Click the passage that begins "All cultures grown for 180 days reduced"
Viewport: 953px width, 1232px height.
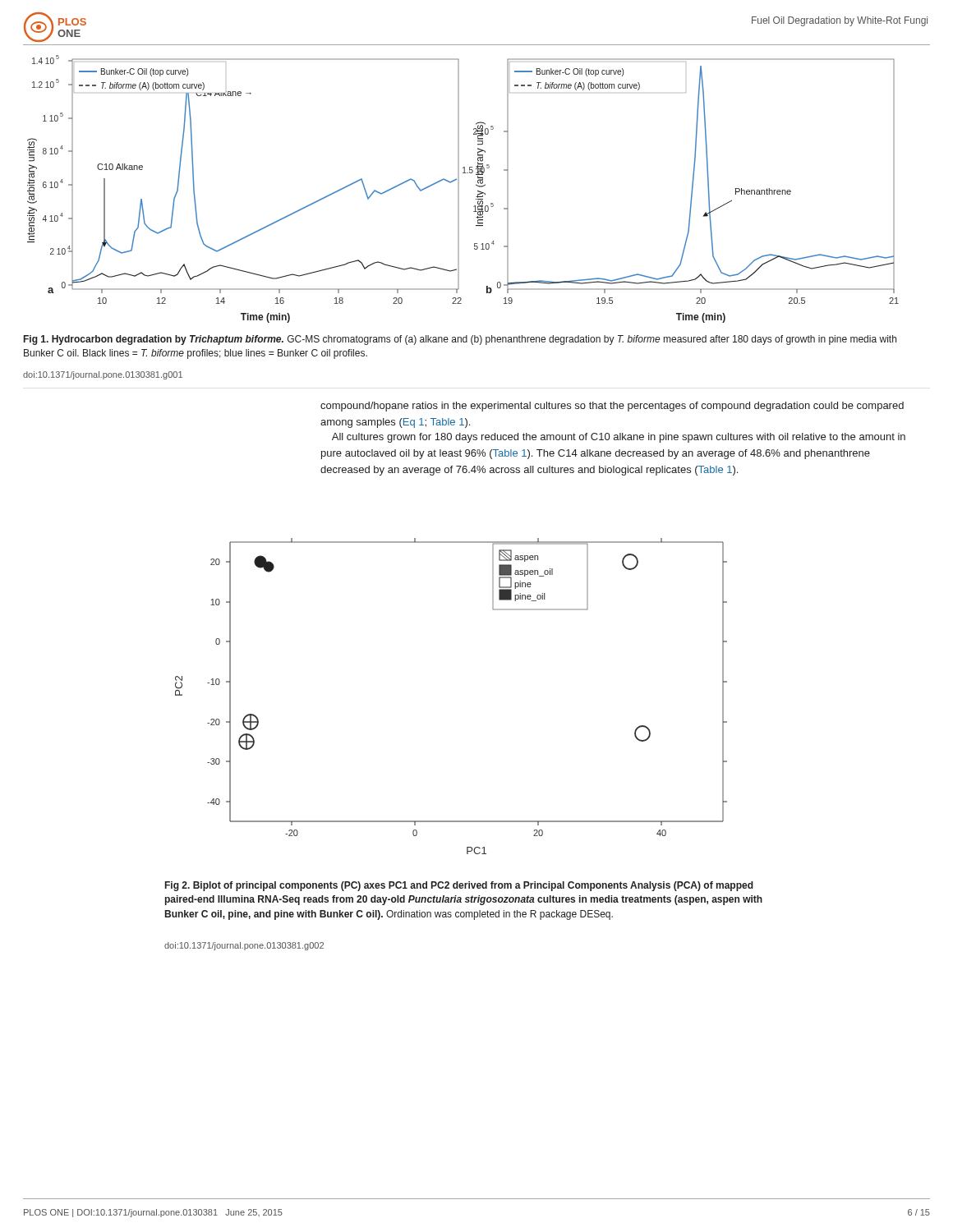[x=613, y=453]
